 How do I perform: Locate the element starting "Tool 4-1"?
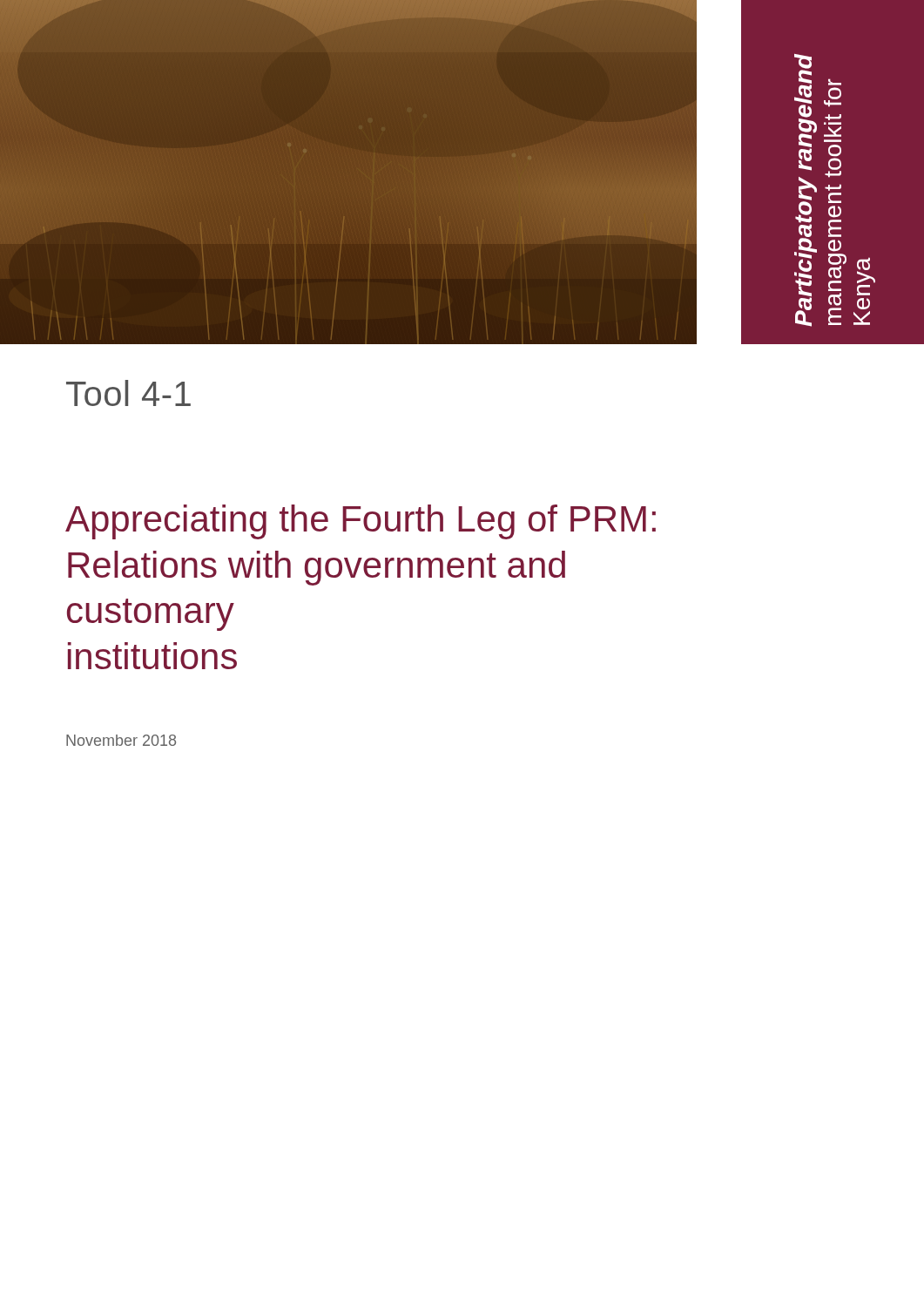[x=129, y=394]
